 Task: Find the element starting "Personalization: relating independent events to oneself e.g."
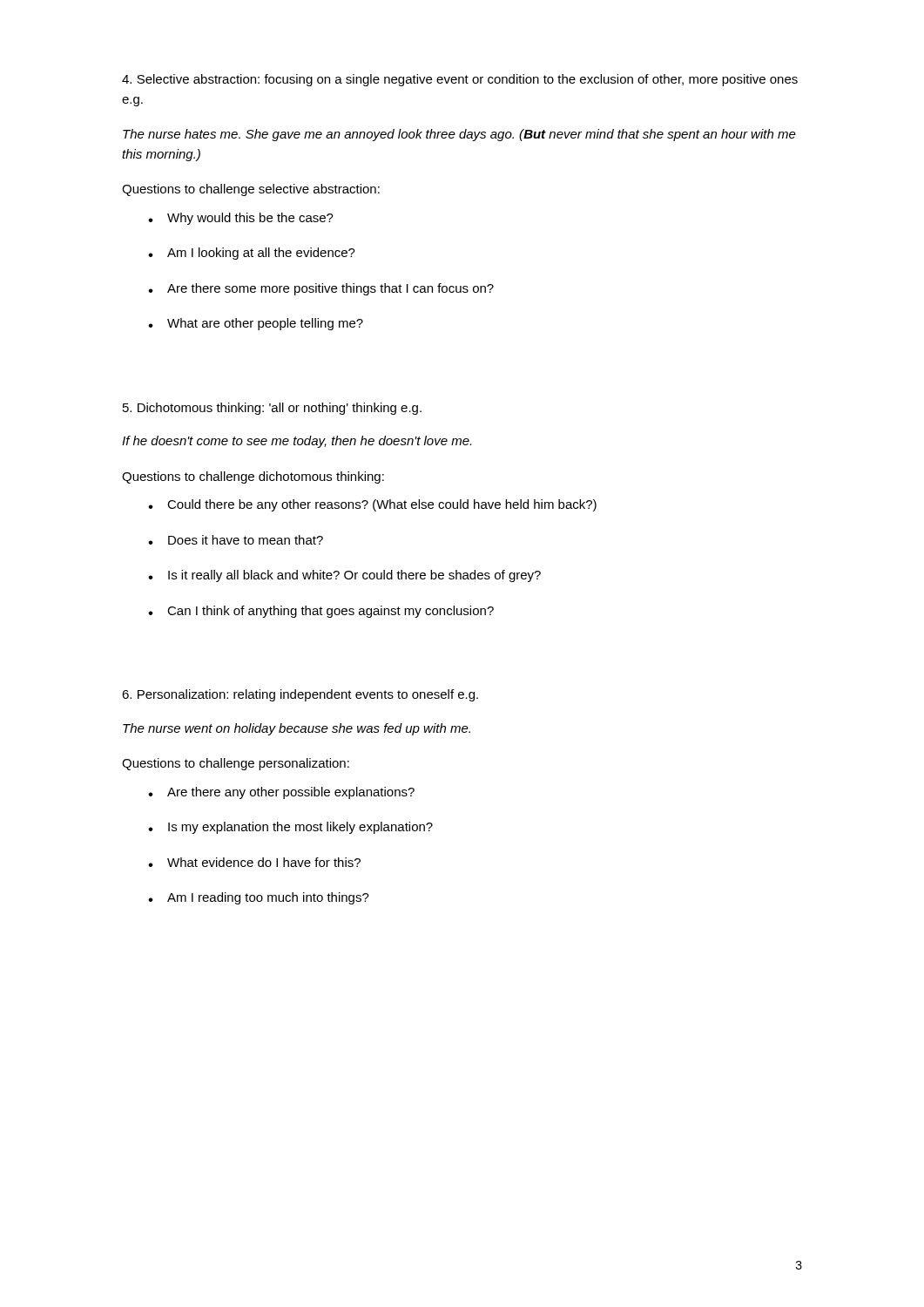[301, 694]
